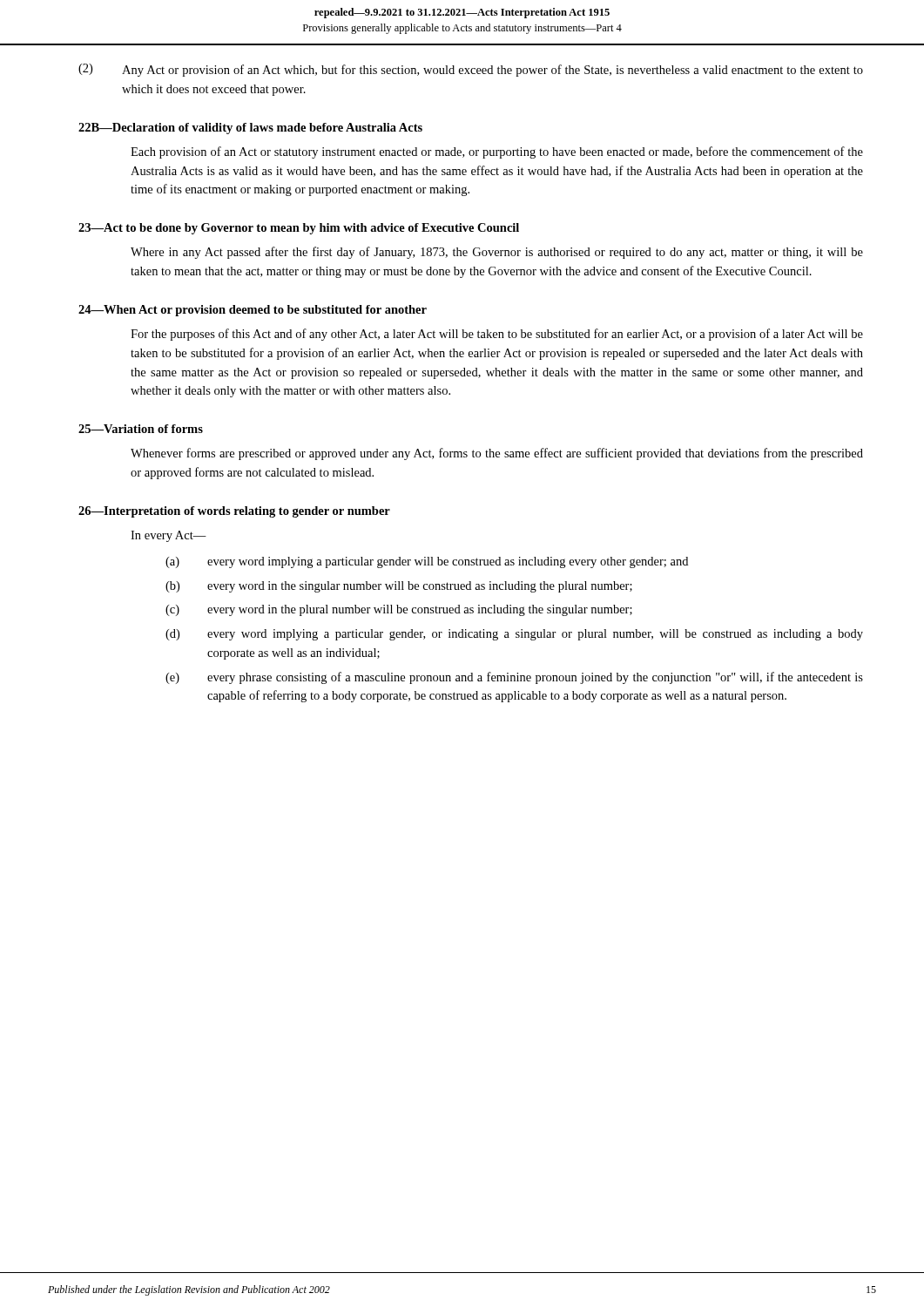Click the passage that begins "(c) every word in"
Image resolution: width=924 pixels, height=1307 pixels.
(x=510, y=610)
